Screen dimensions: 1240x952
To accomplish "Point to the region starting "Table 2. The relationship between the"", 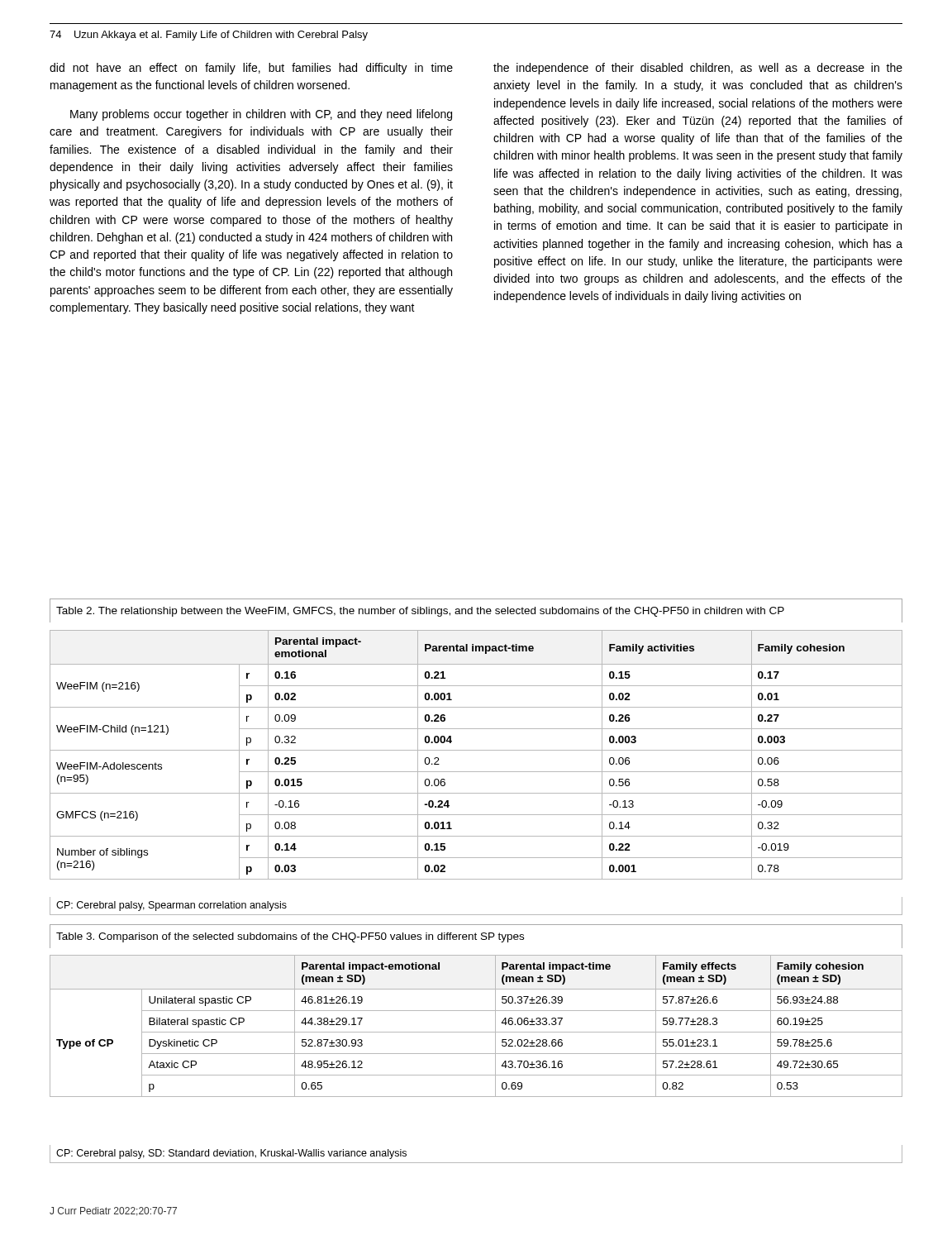I will (420, 610).
